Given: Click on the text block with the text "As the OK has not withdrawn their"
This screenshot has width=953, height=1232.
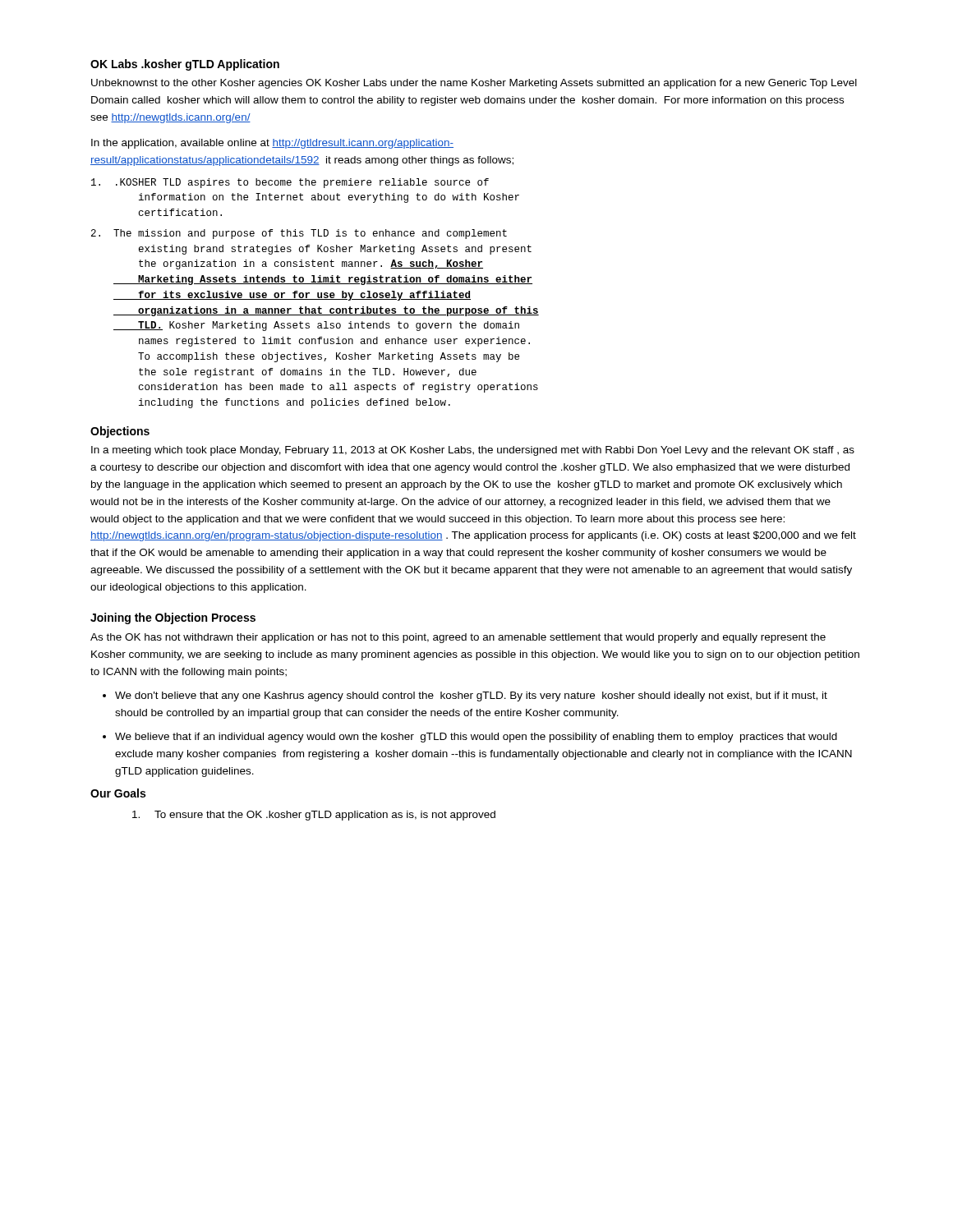Looking at the screenshot, I should pos(475,654).
